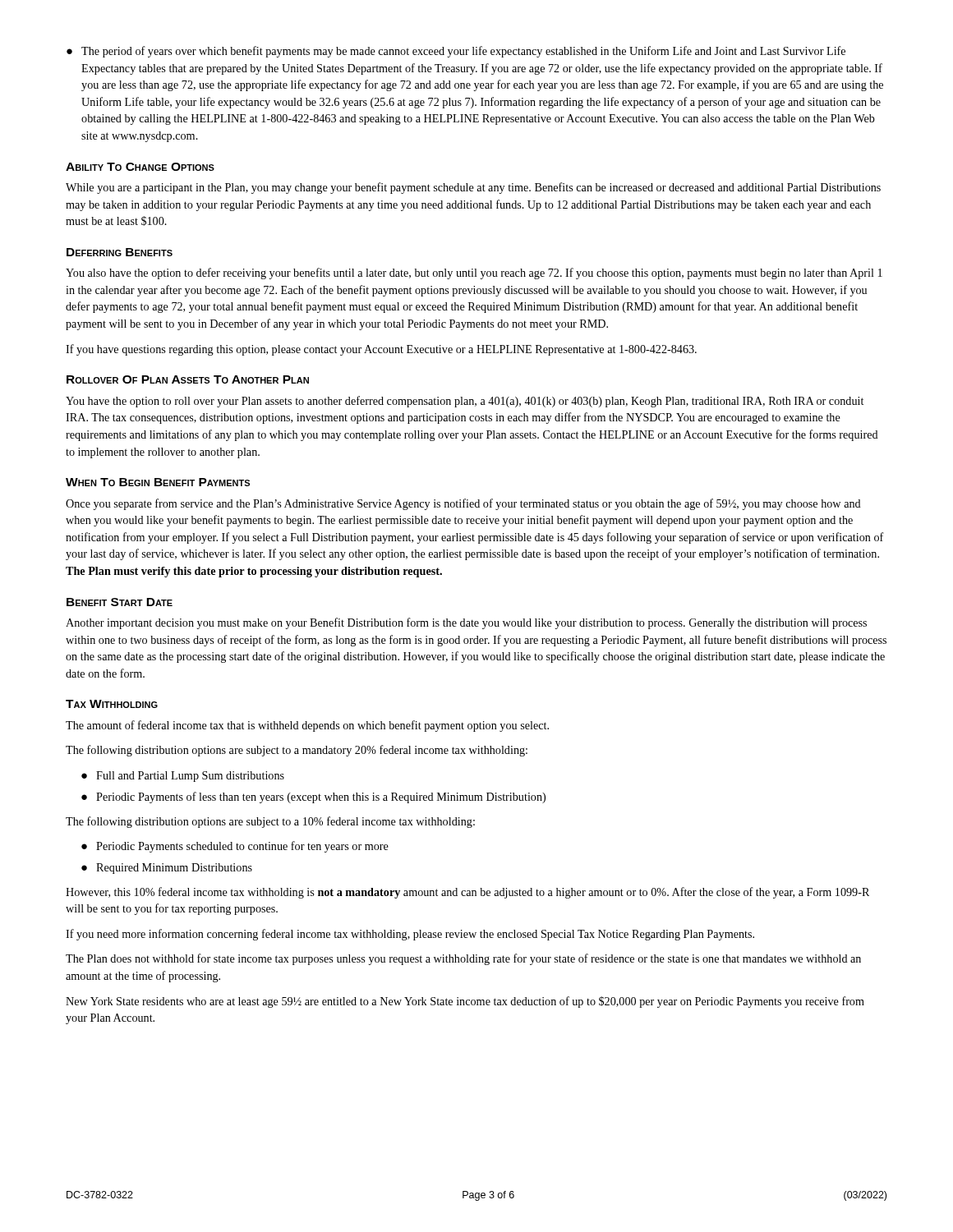Click on the list item containing "● Required Minimum Distributions"

click(x=166, y=868)
